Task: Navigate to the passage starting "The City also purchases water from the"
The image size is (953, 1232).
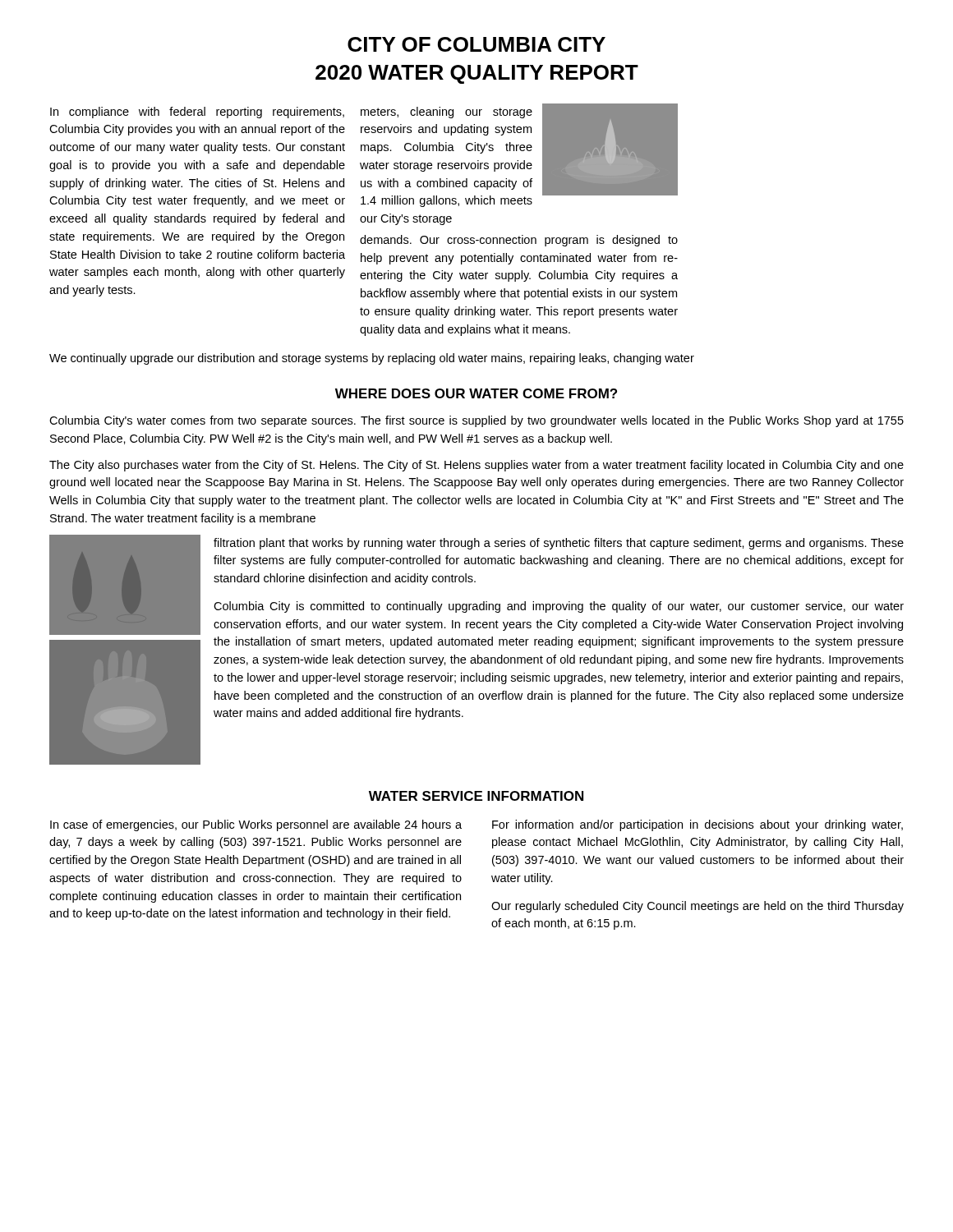Action: tap(476, 491)
